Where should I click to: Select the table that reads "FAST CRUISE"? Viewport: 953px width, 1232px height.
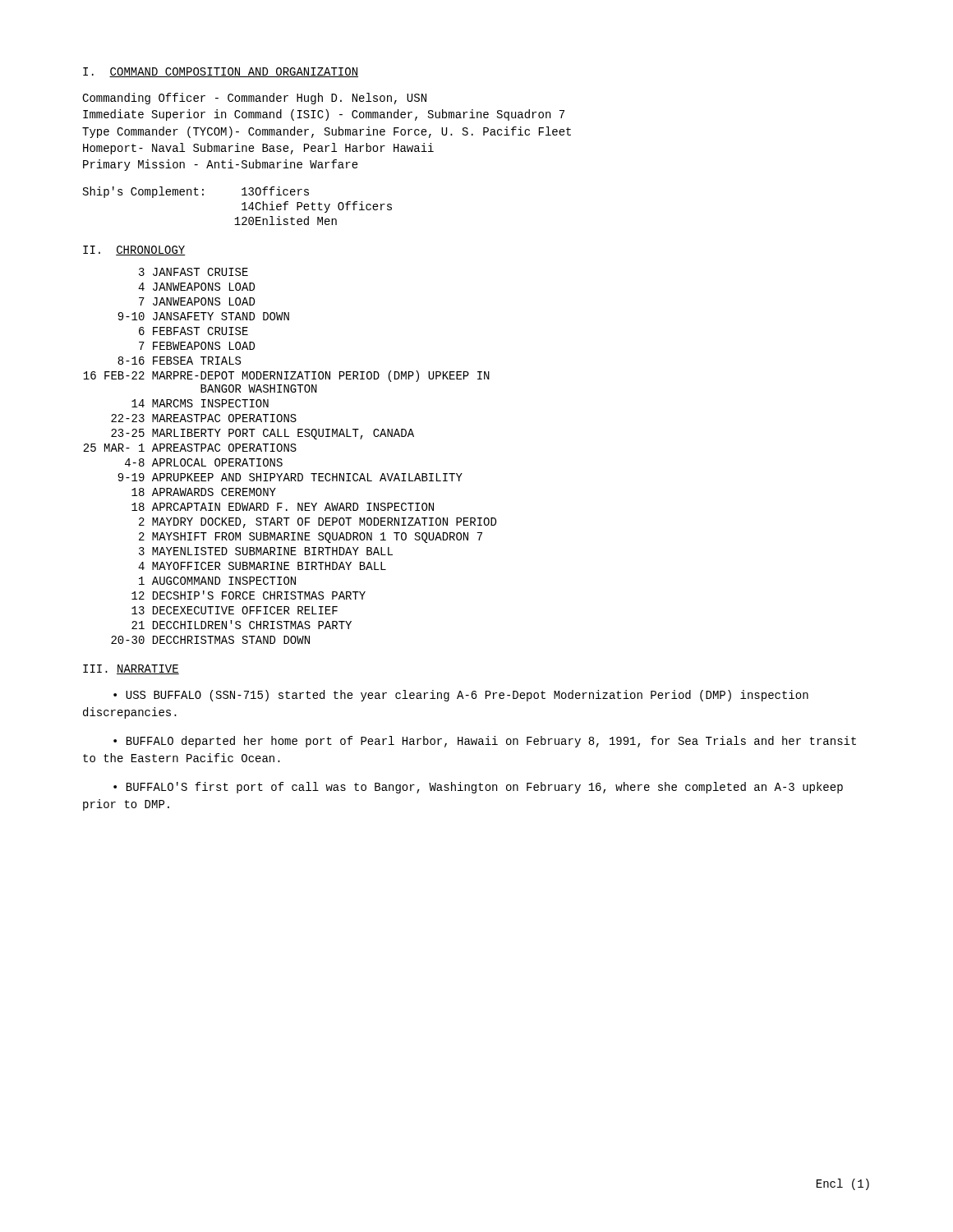click(x=476, y=457)
